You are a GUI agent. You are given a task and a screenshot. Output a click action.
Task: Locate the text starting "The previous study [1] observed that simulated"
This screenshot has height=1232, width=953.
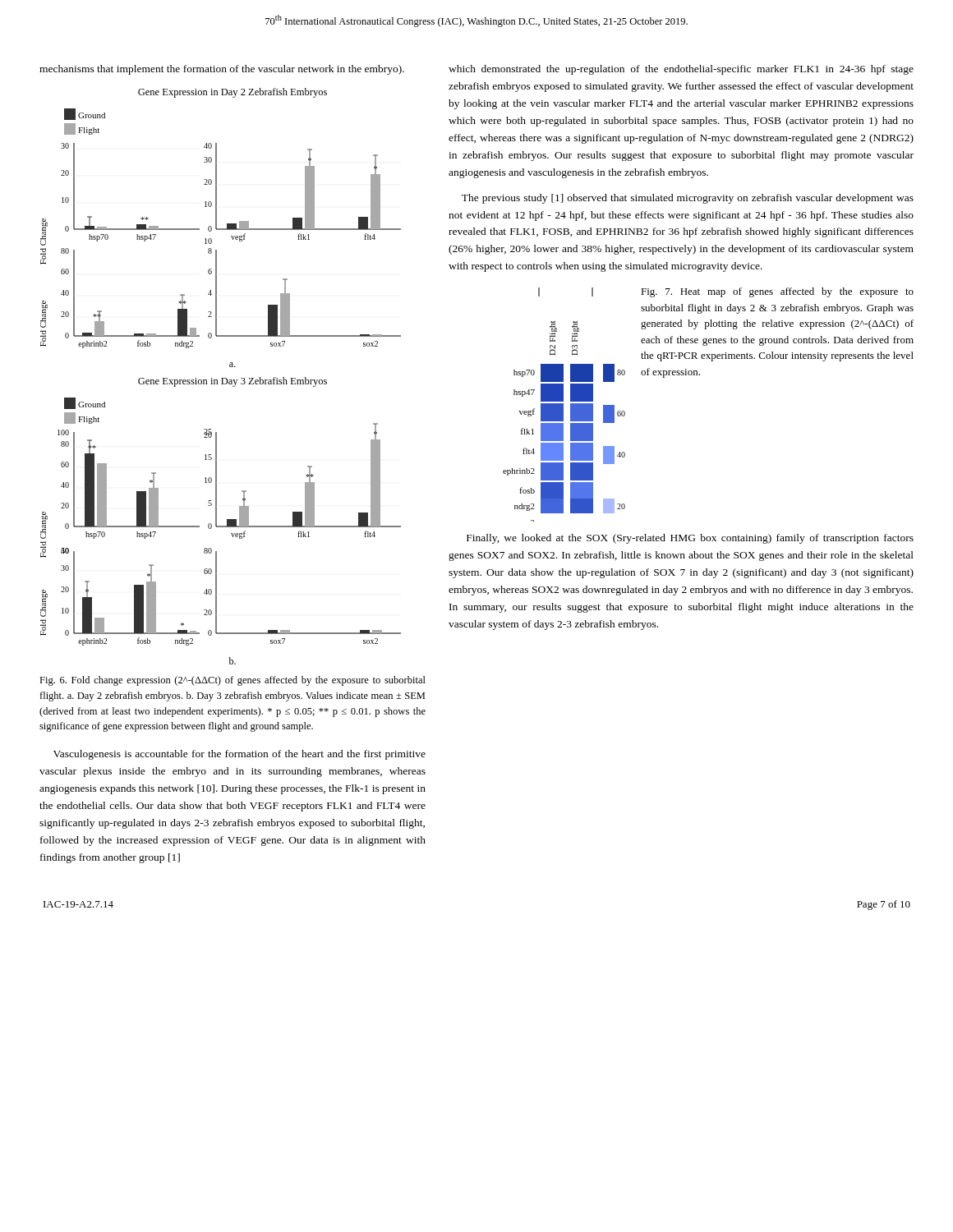681,232
